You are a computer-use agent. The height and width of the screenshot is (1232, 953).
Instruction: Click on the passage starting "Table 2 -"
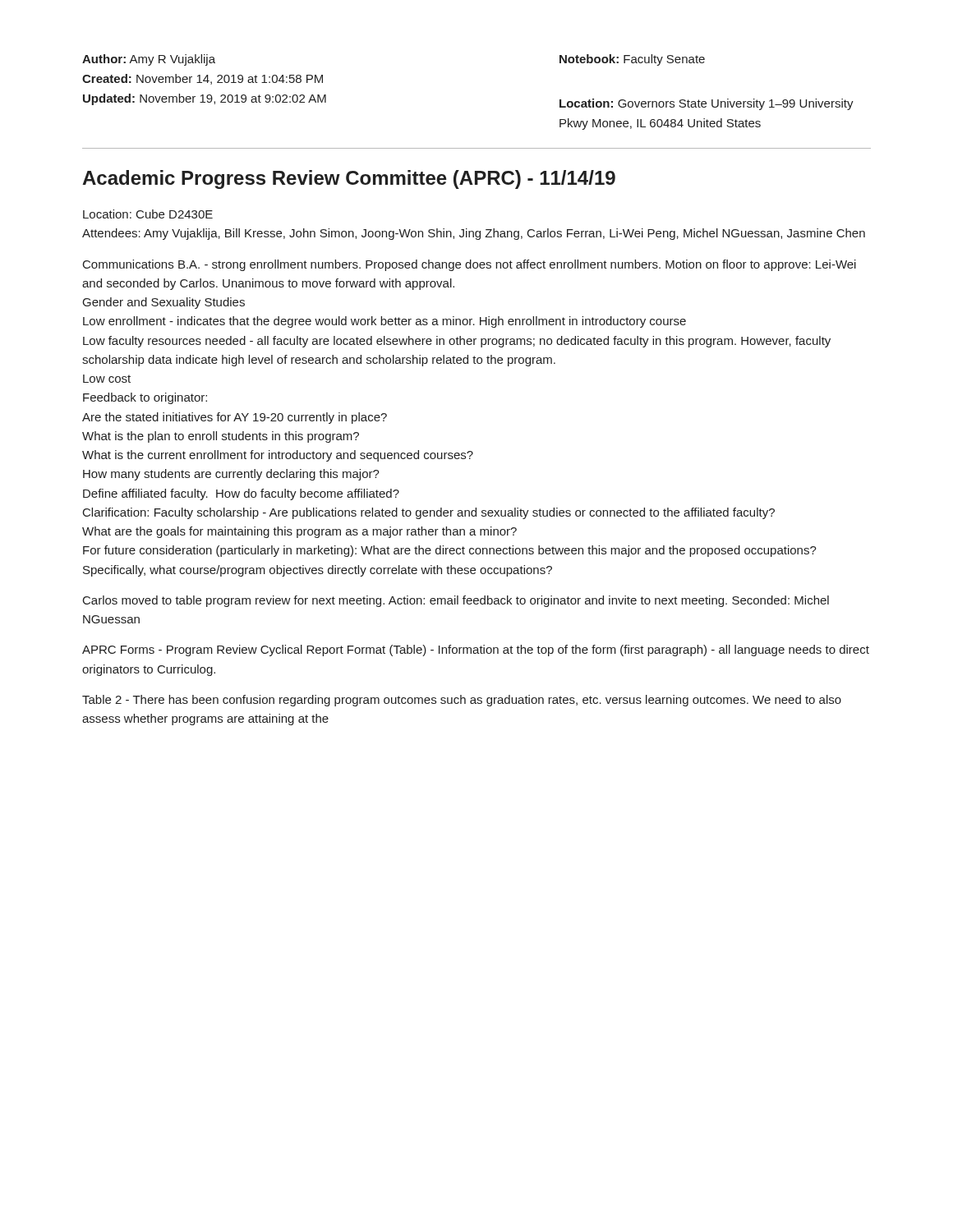click(x=462, y=709)
